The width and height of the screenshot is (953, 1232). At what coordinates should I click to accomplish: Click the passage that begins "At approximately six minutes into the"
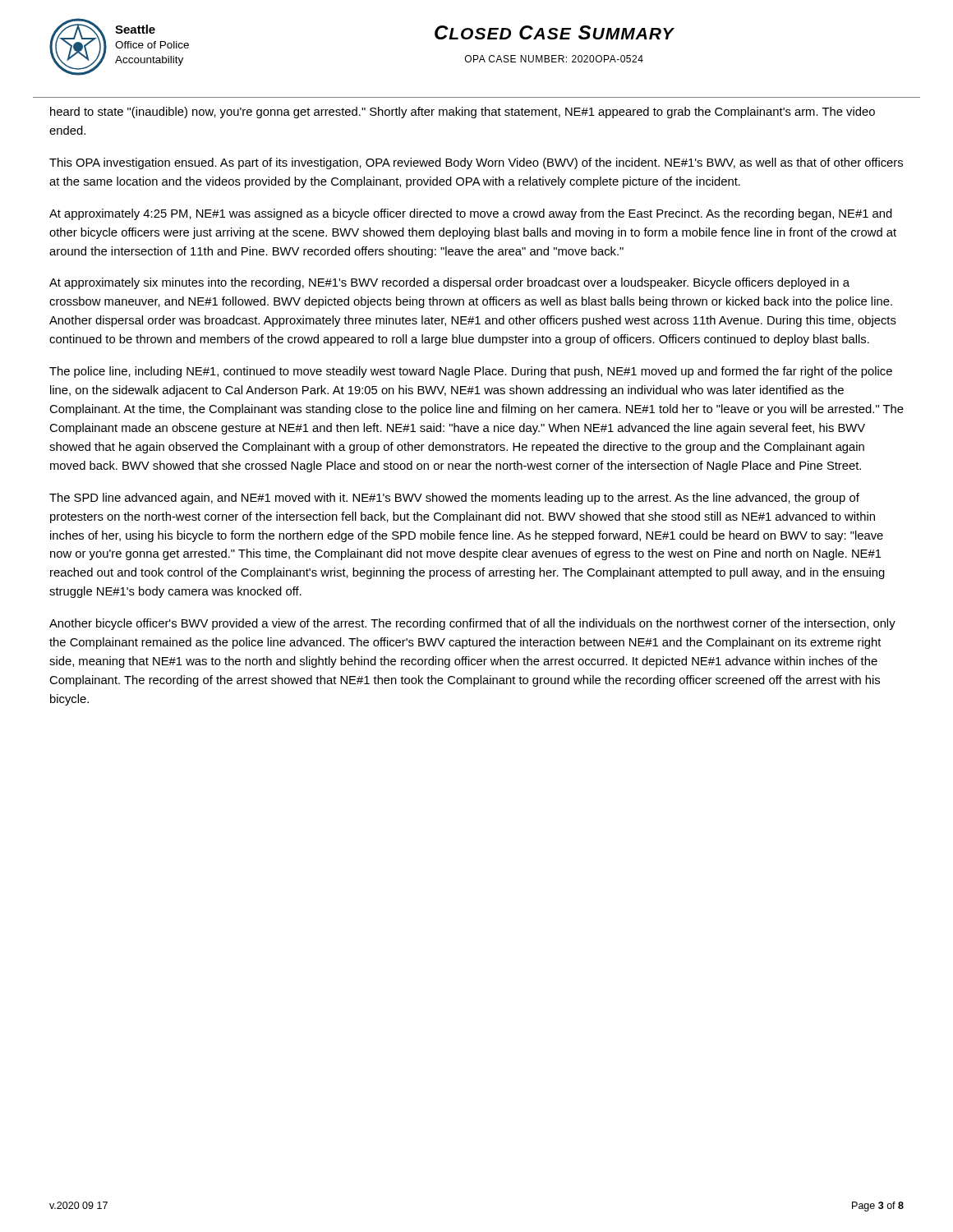click(x=473, y=311)
